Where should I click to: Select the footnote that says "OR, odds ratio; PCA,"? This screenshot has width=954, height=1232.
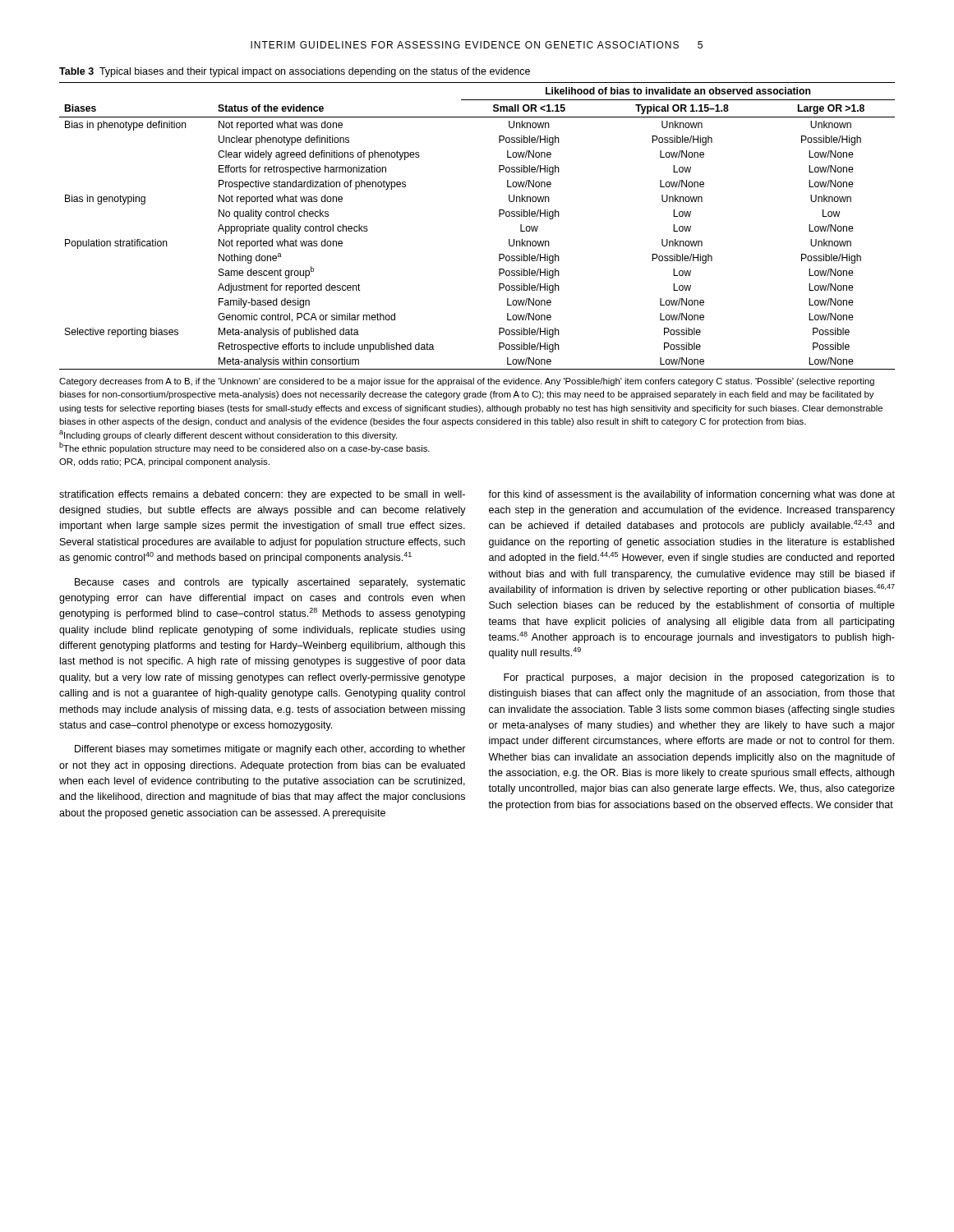point(165,462)
